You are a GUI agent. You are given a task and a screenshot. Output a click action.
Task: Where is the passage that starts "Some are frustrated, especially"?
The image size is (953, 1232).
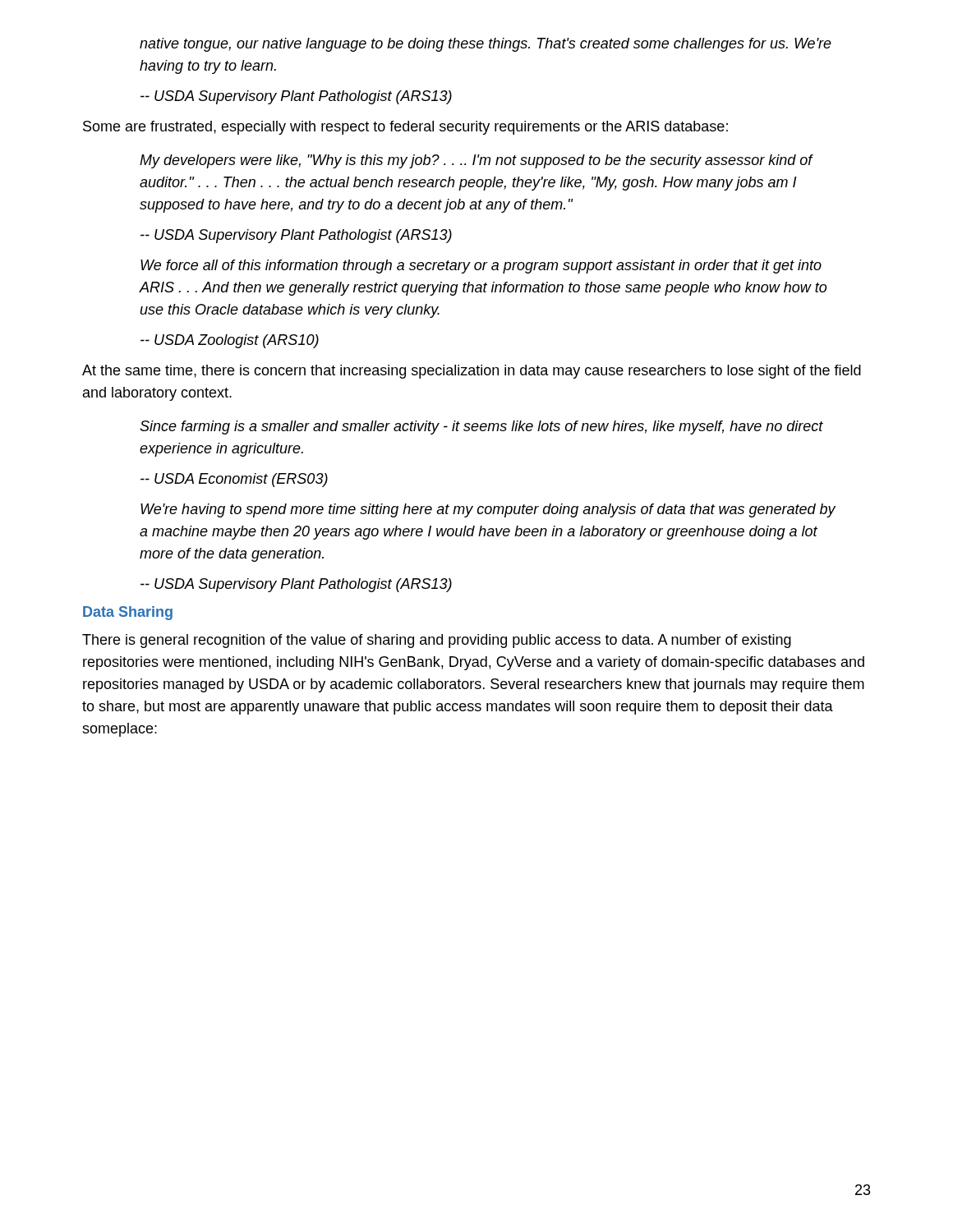406,126
